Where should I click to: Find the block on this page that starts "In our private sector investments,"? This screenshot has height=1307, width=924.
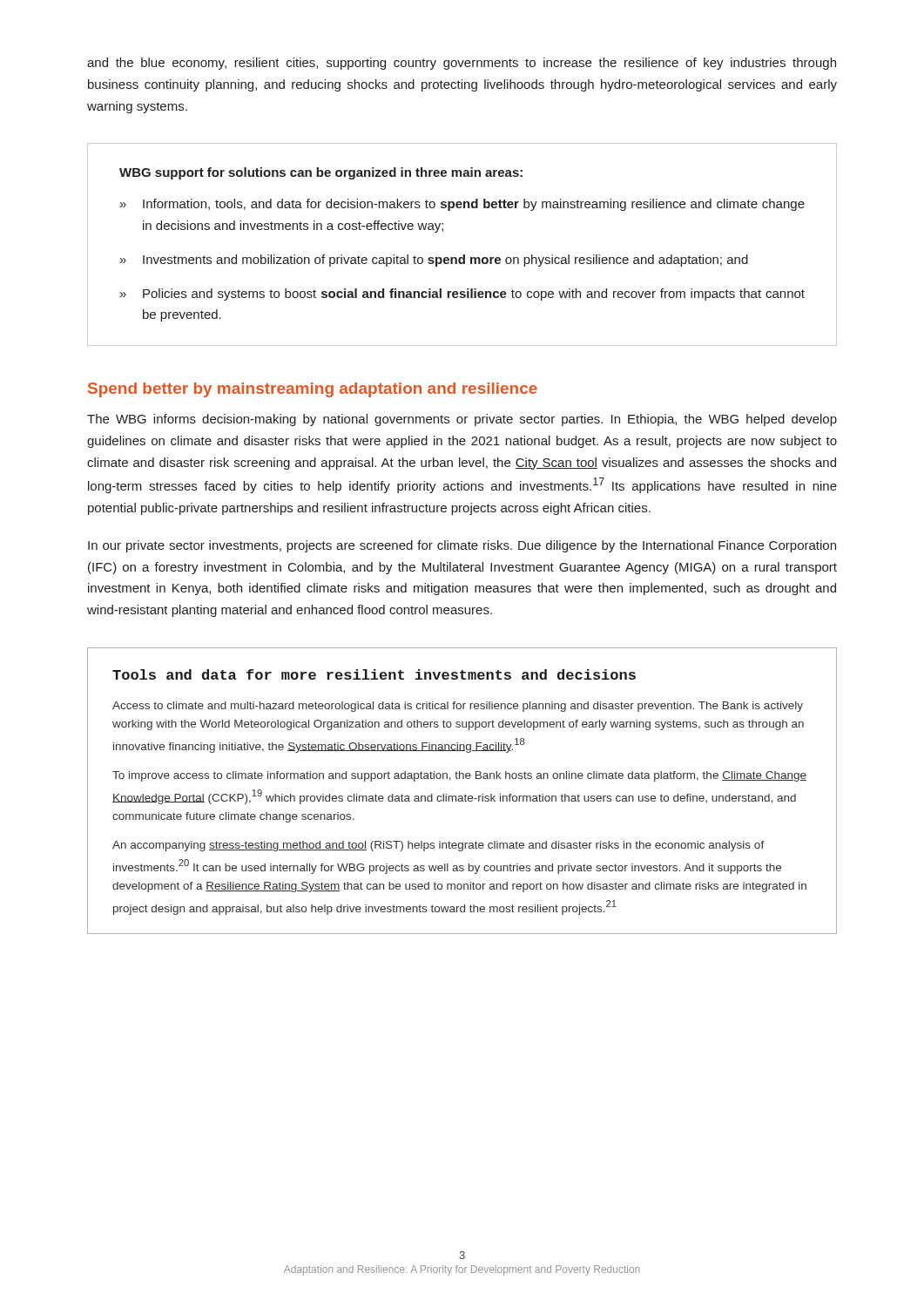pos(462,577)
